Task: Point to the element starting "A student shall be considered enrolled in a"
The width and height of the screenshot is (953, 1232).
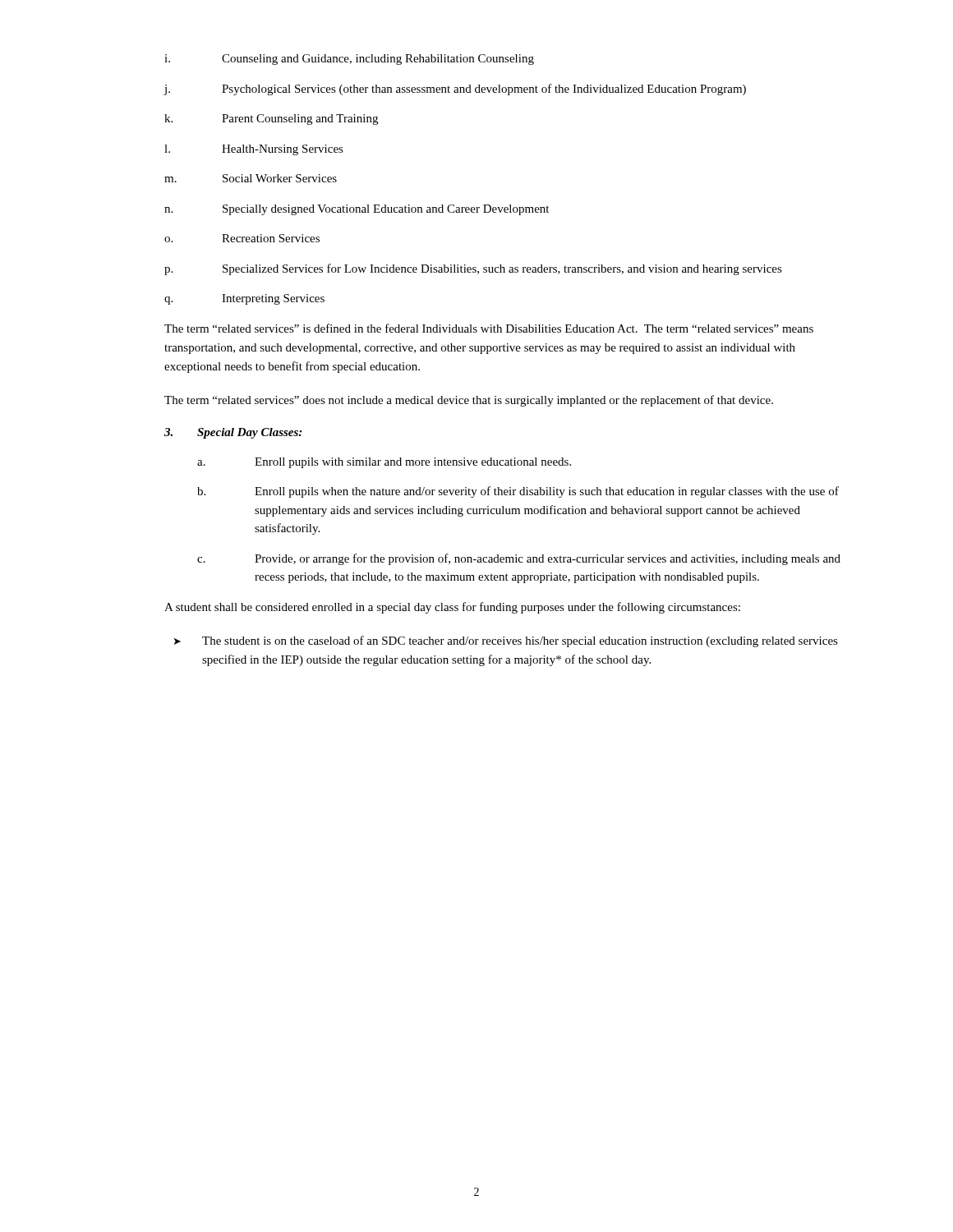Action: (x=453, y=607)
